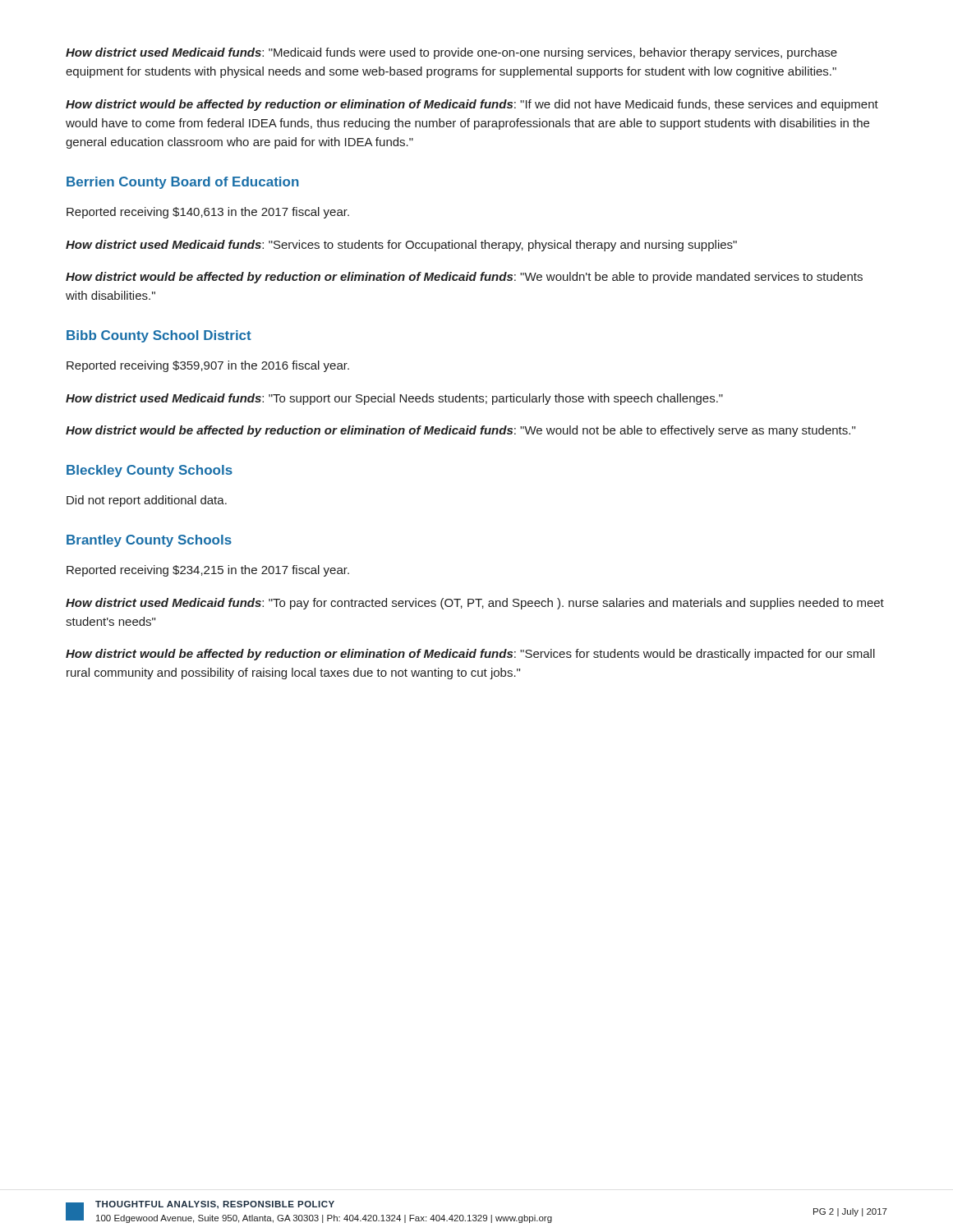Select the text block with the text "Reported receiving $234,215 in the 2017 fiscal"

(208, 570)
